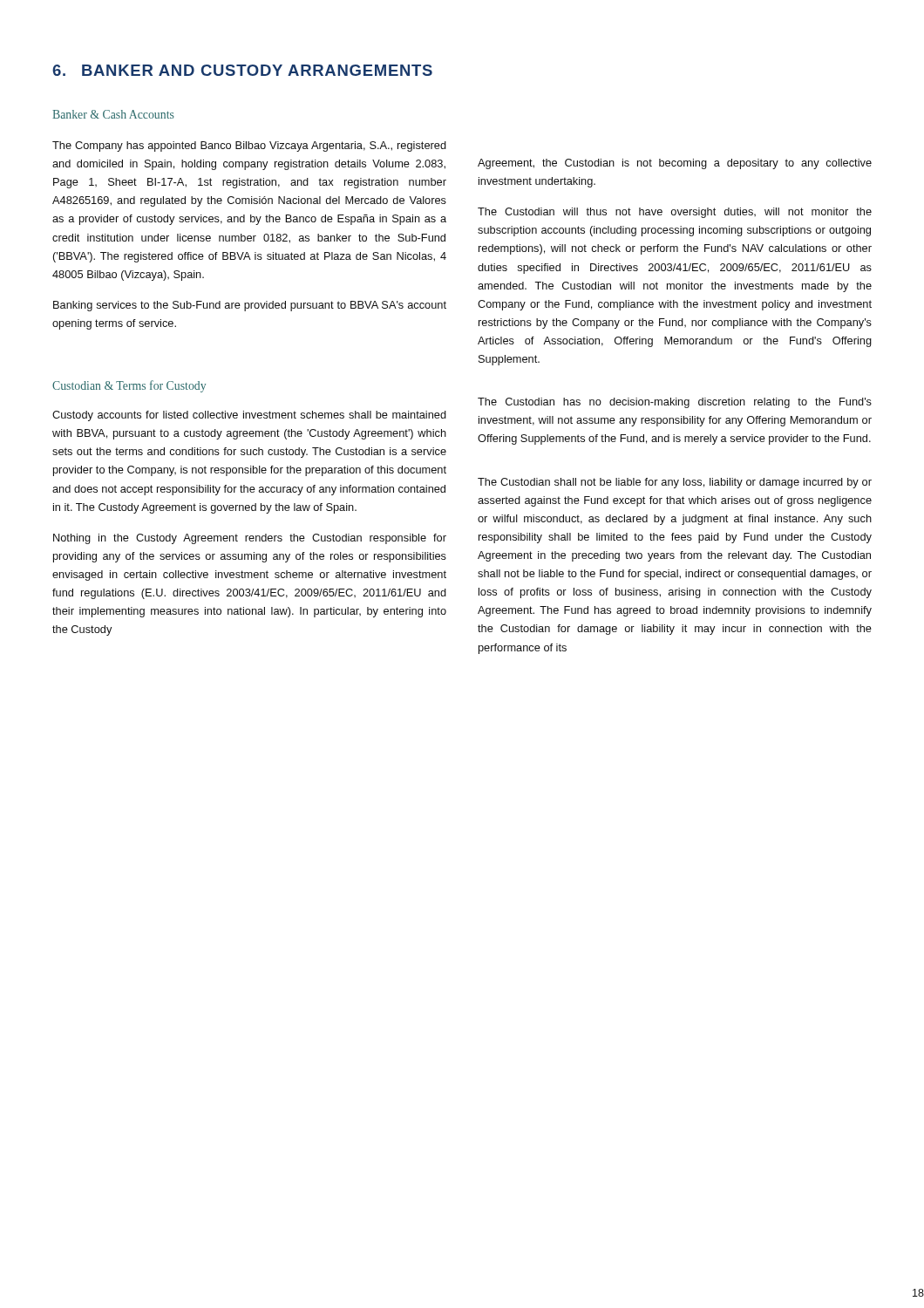924x1308 pixels.
Task: Point to the block beginning "Nothing in the Custody Agreement"
Action: (249, 583)
